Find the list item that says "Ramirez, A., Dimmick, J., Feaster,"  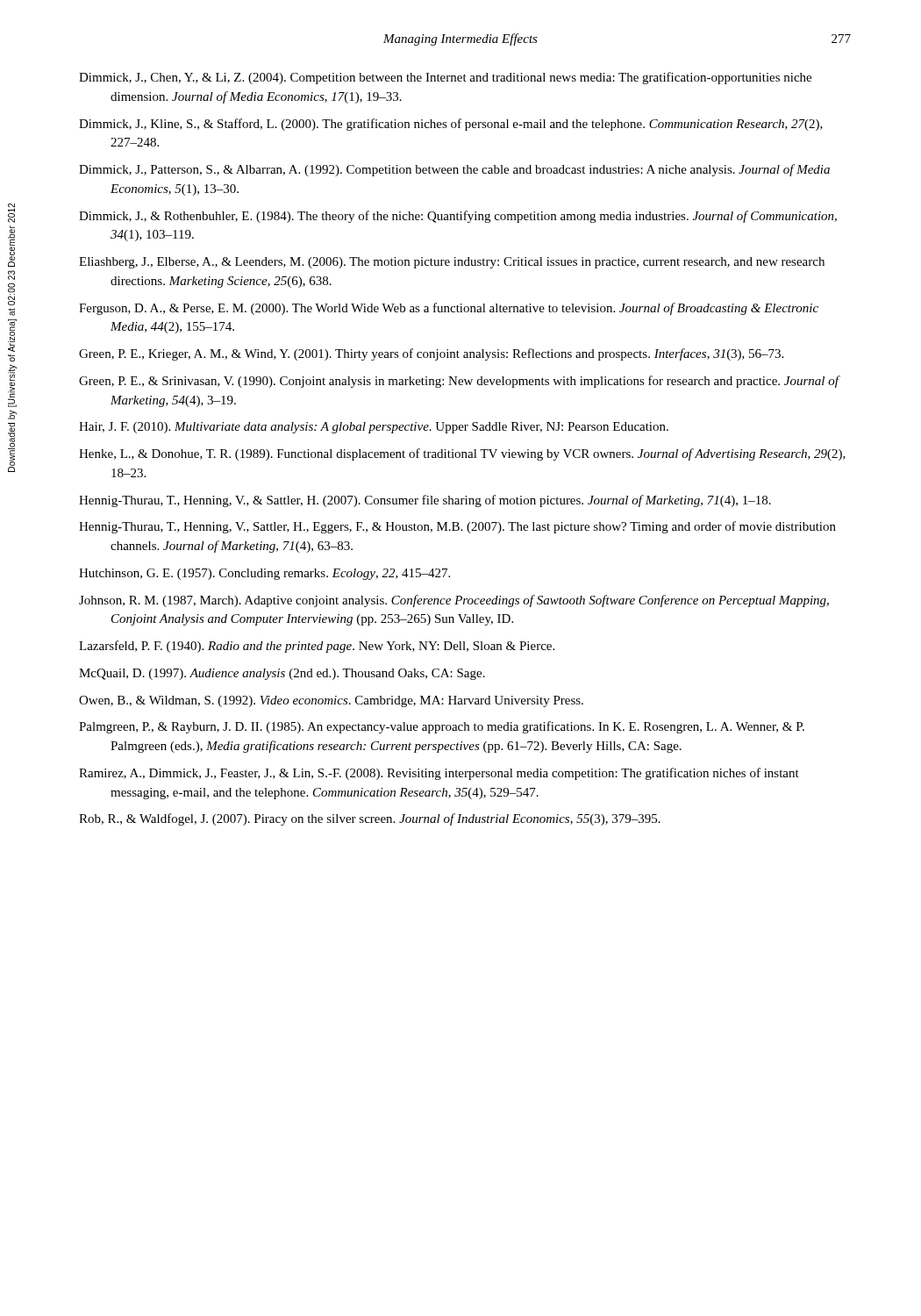coord(439,782)
